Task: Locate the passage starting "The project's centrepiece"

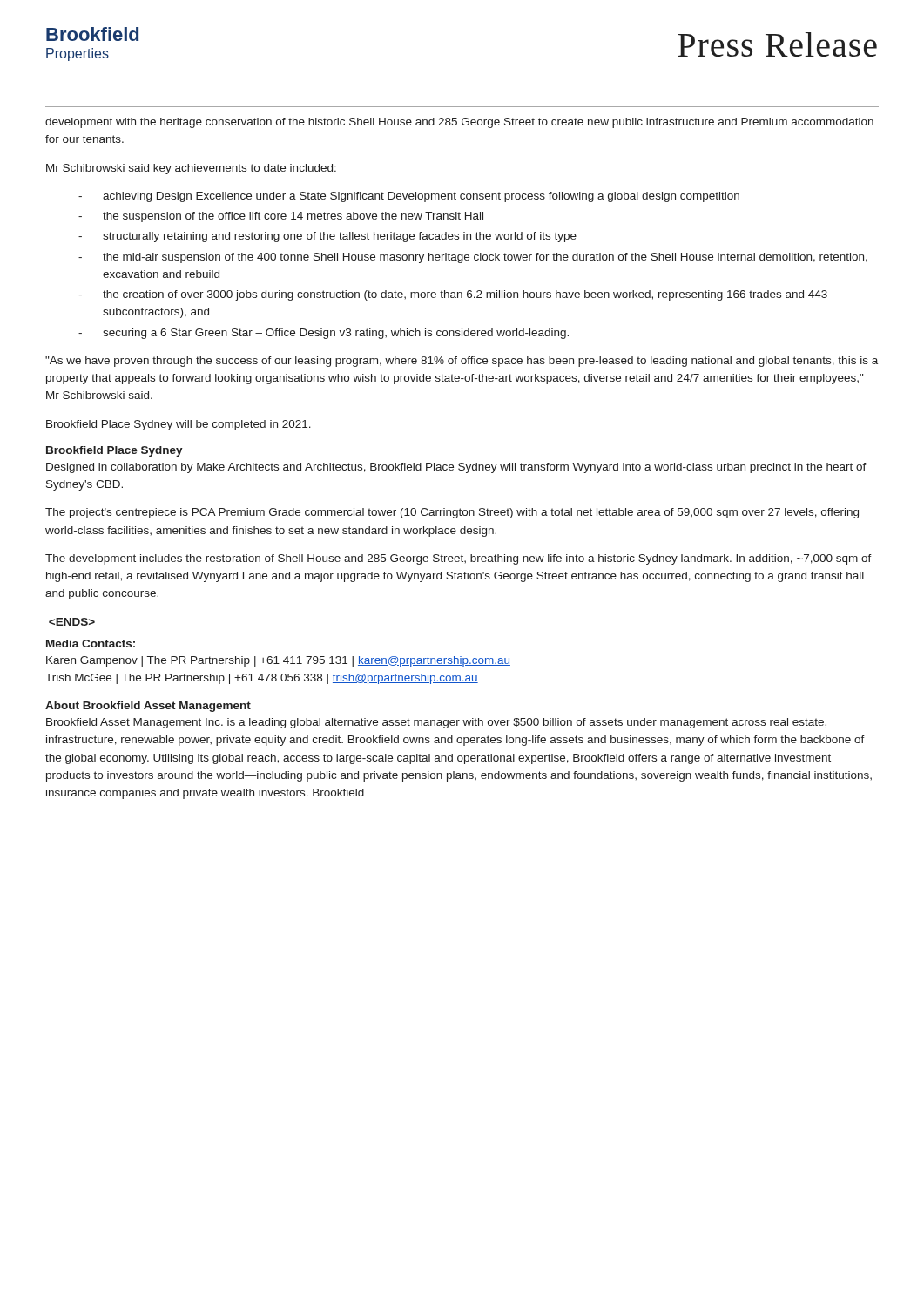Action: 452,521
